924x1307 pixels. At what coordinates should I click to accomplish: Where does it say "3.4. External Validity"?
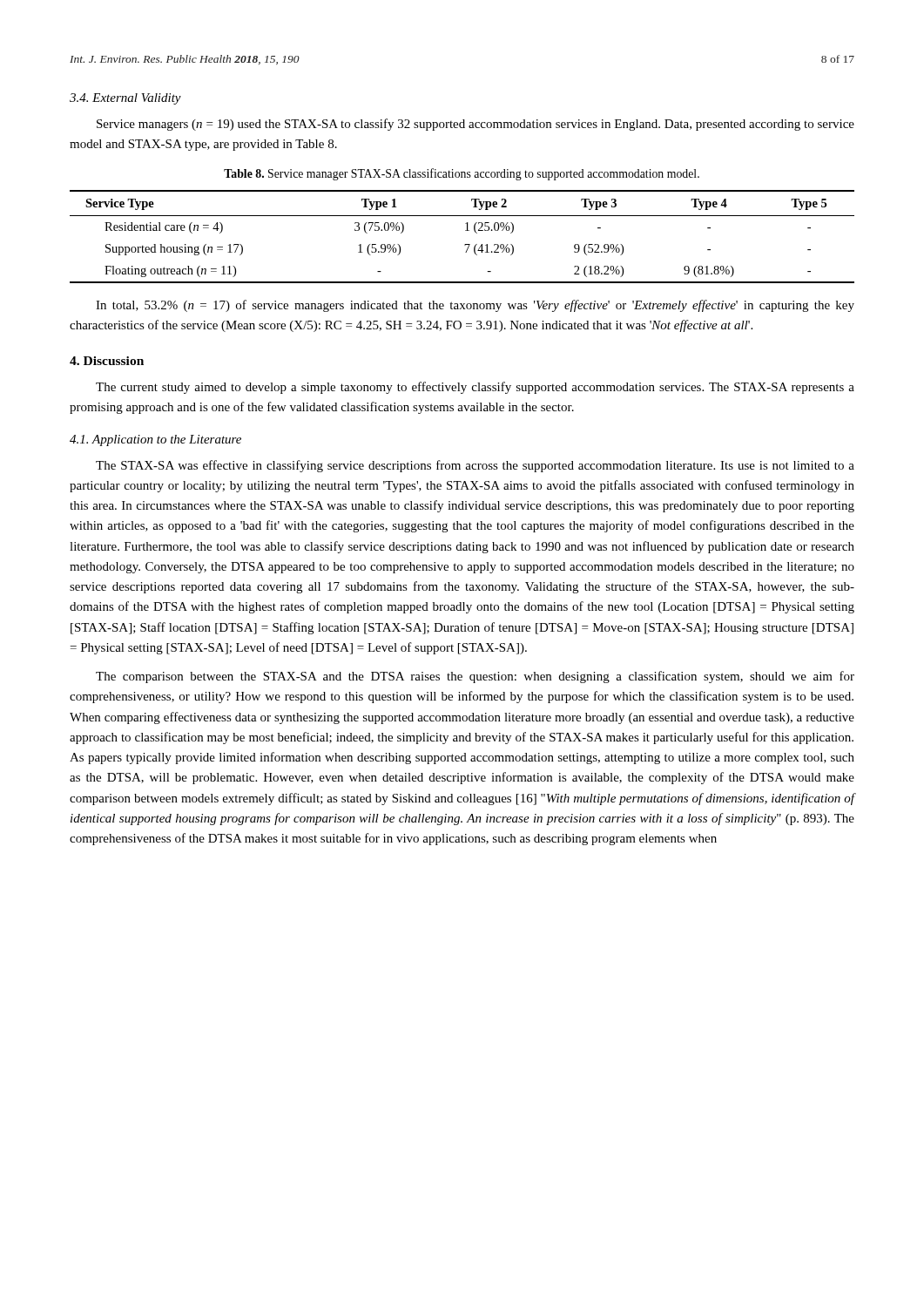click(x=125, y=98)
